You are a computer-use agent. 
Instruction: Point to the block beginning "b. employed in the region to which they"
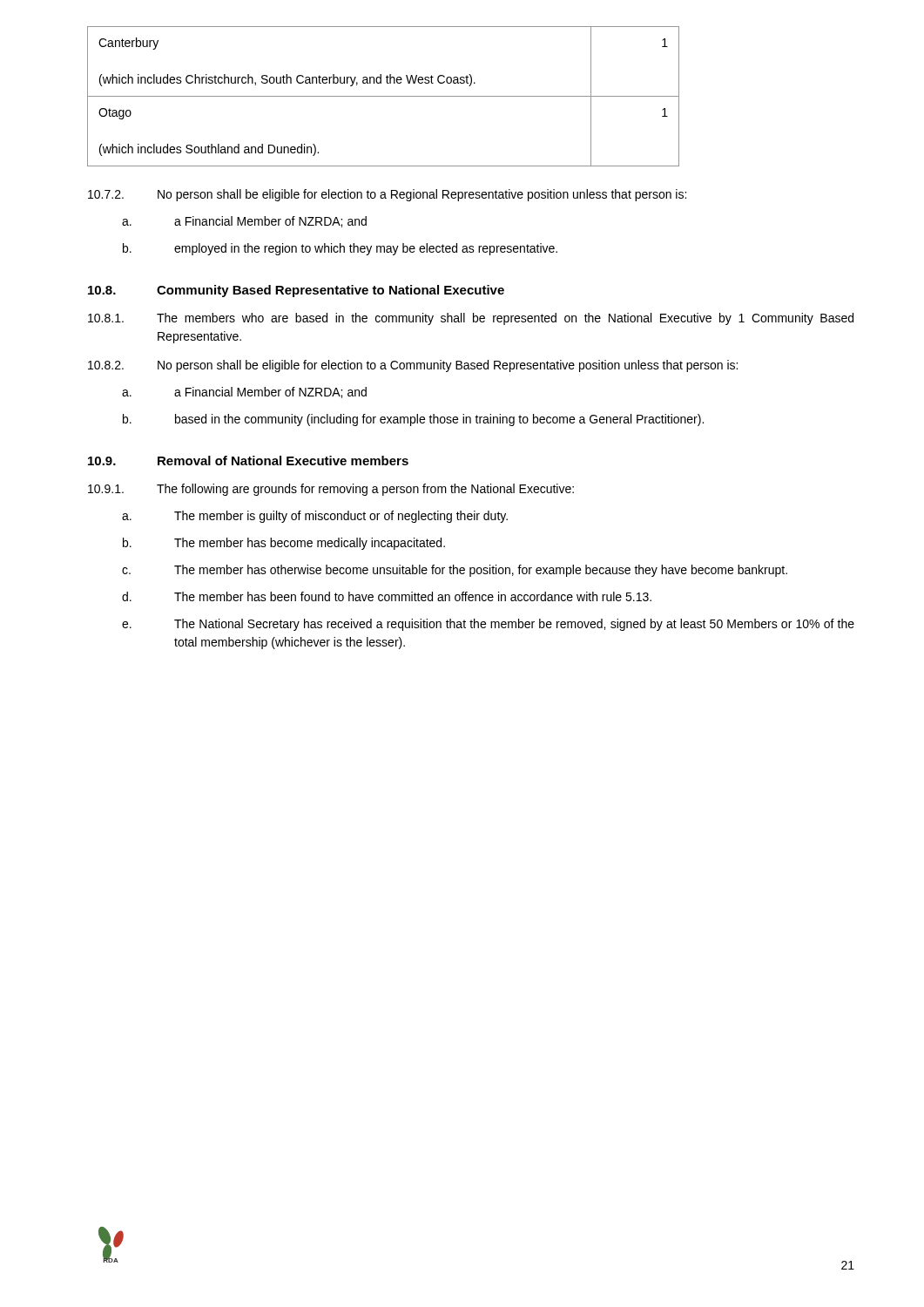(x=471, y=249)
